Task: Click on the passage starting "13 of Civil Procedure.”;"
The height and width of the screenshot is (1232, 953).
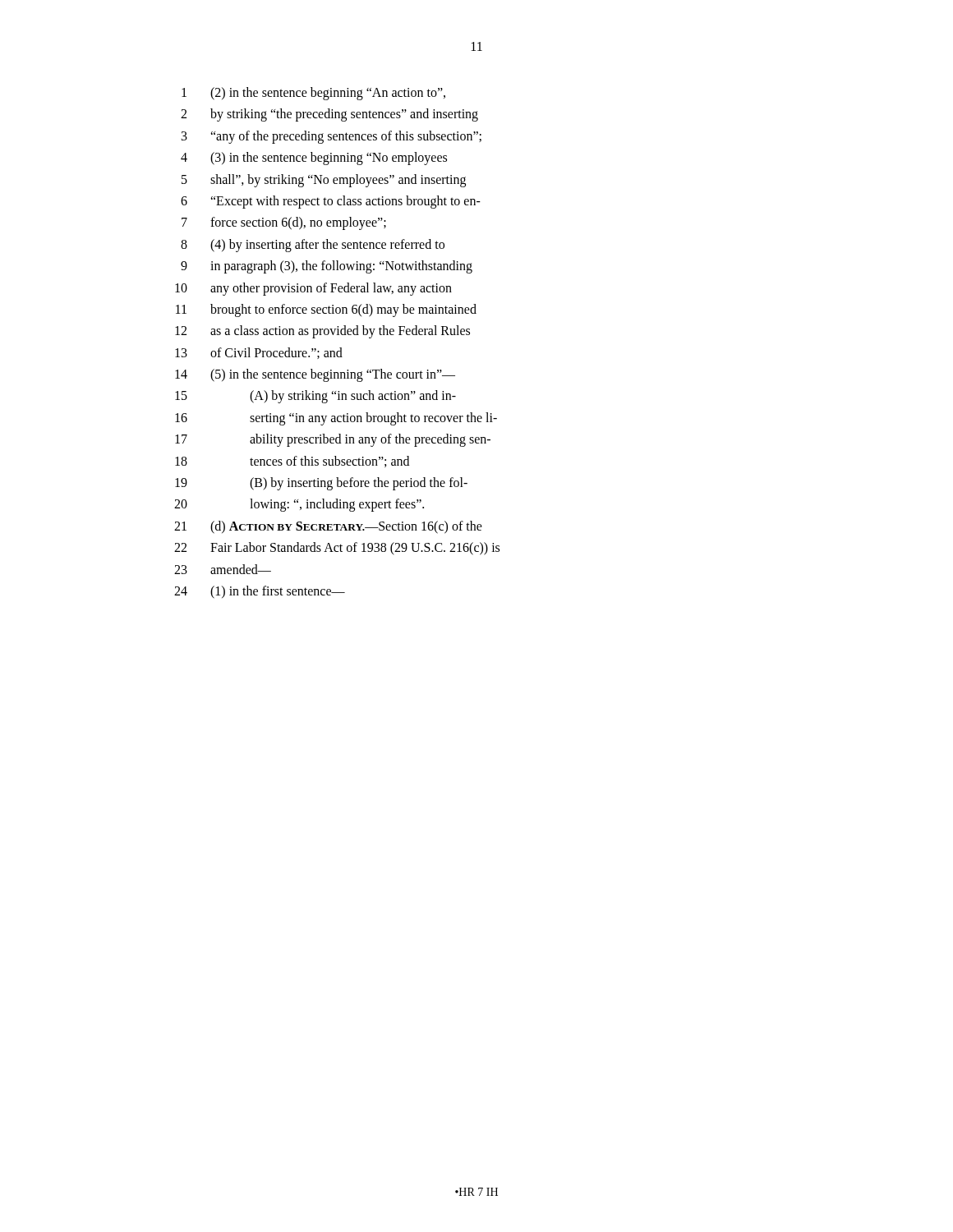Action: pyautogui.click(x=259, y=353)
